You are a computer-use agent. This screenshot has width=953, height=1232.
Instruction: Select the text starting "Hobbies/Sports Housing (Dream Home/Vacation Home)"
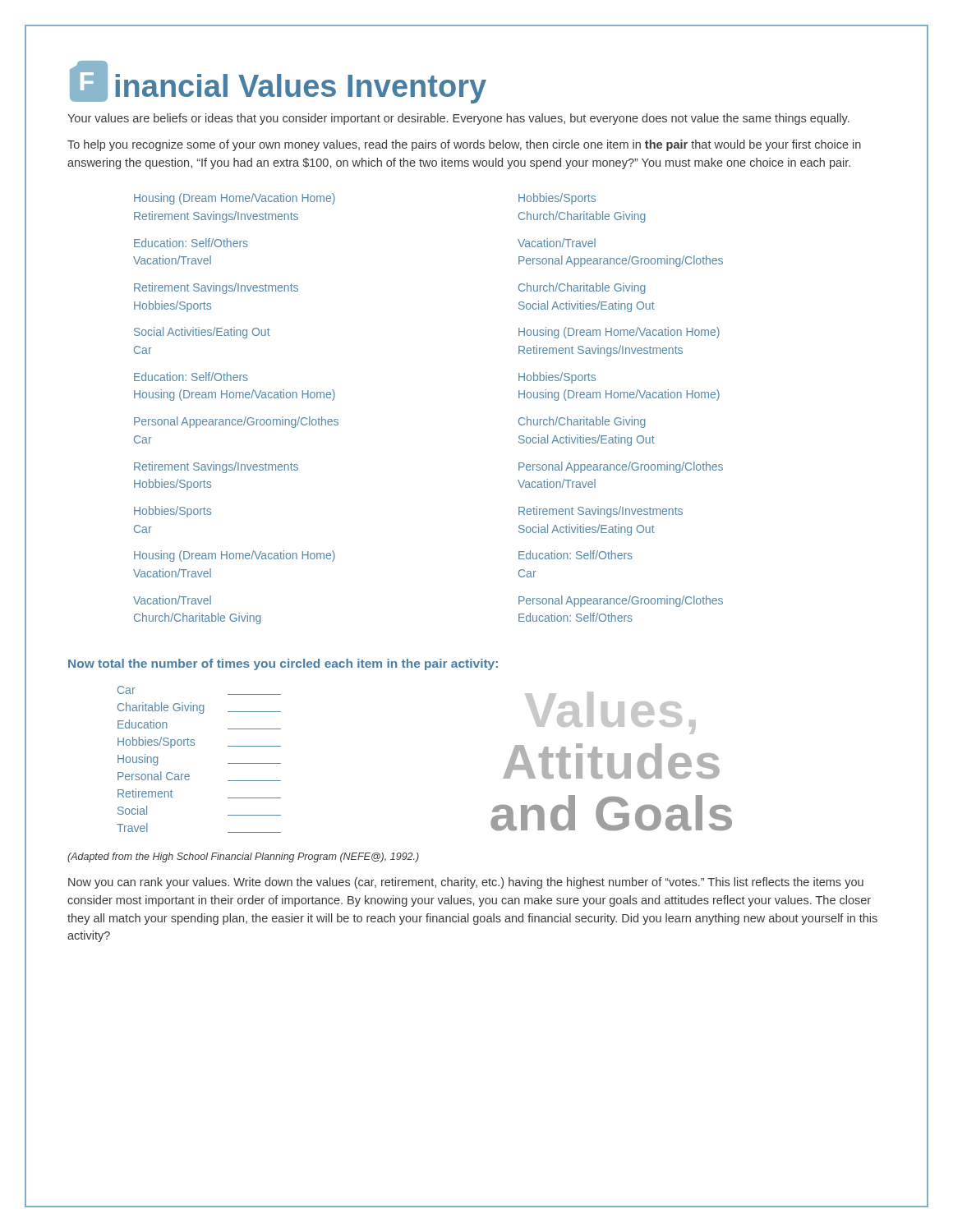pos(619,386)
